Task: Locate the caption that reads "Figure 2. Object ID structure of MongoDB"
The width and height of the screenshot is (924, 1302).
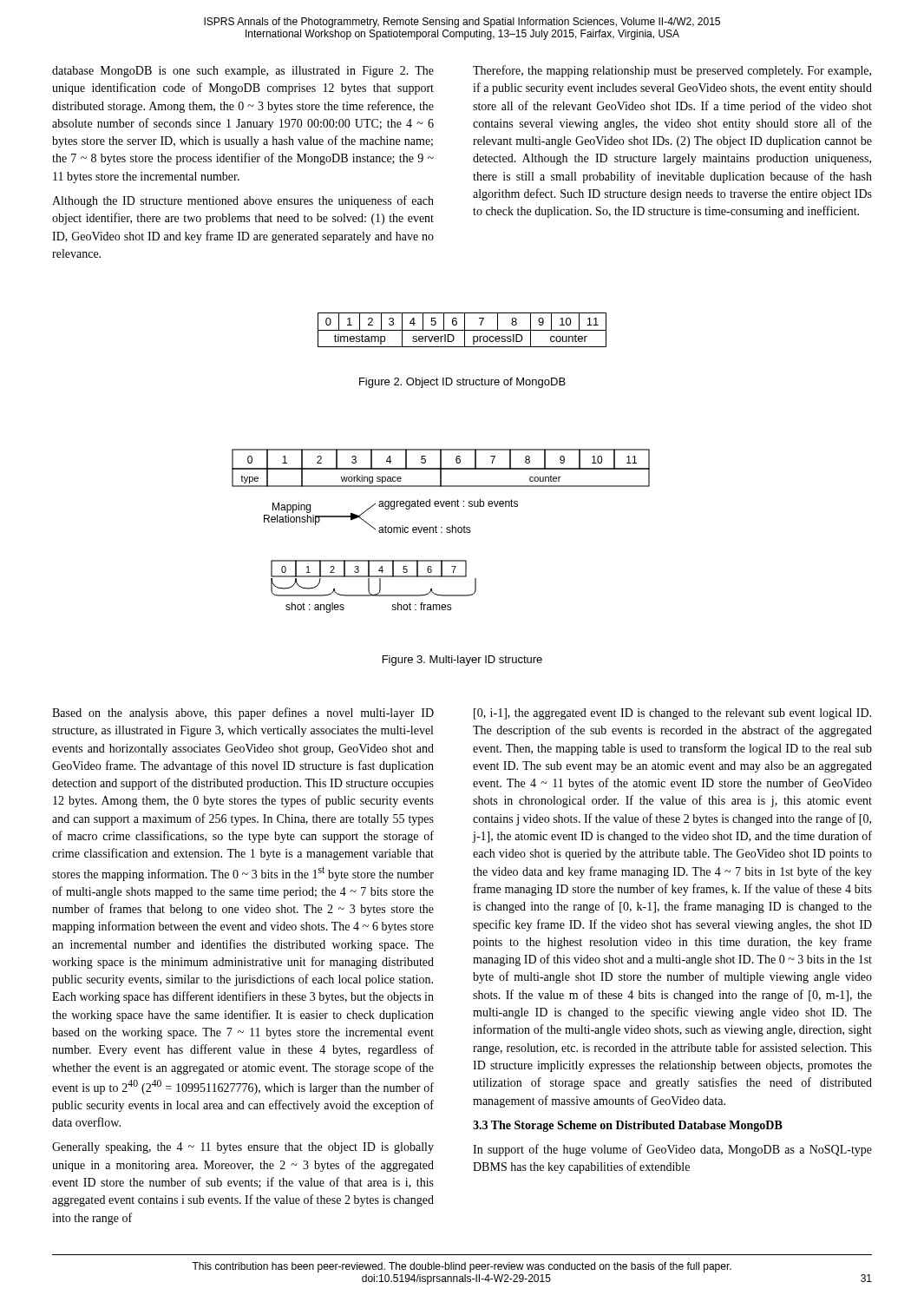Action: point(462,381)
